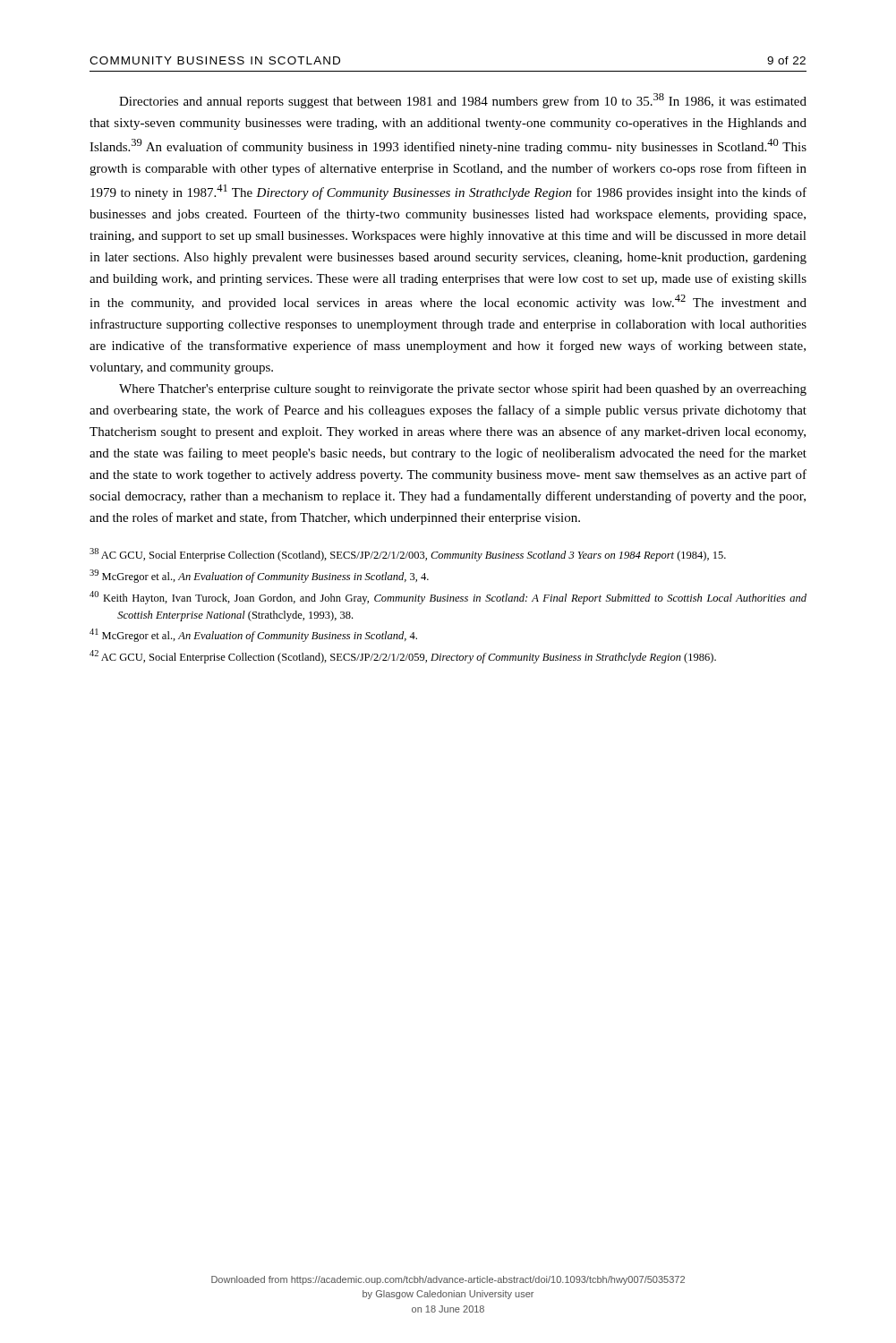Image resolution: width=896 pixels, height=1343 pixels.
Task: Find the text block starting "42 AC GCU, Social Enterprise Collection (Scotland), SECS/JP/2/2/1/2/059,"
Action: [403, 656]
